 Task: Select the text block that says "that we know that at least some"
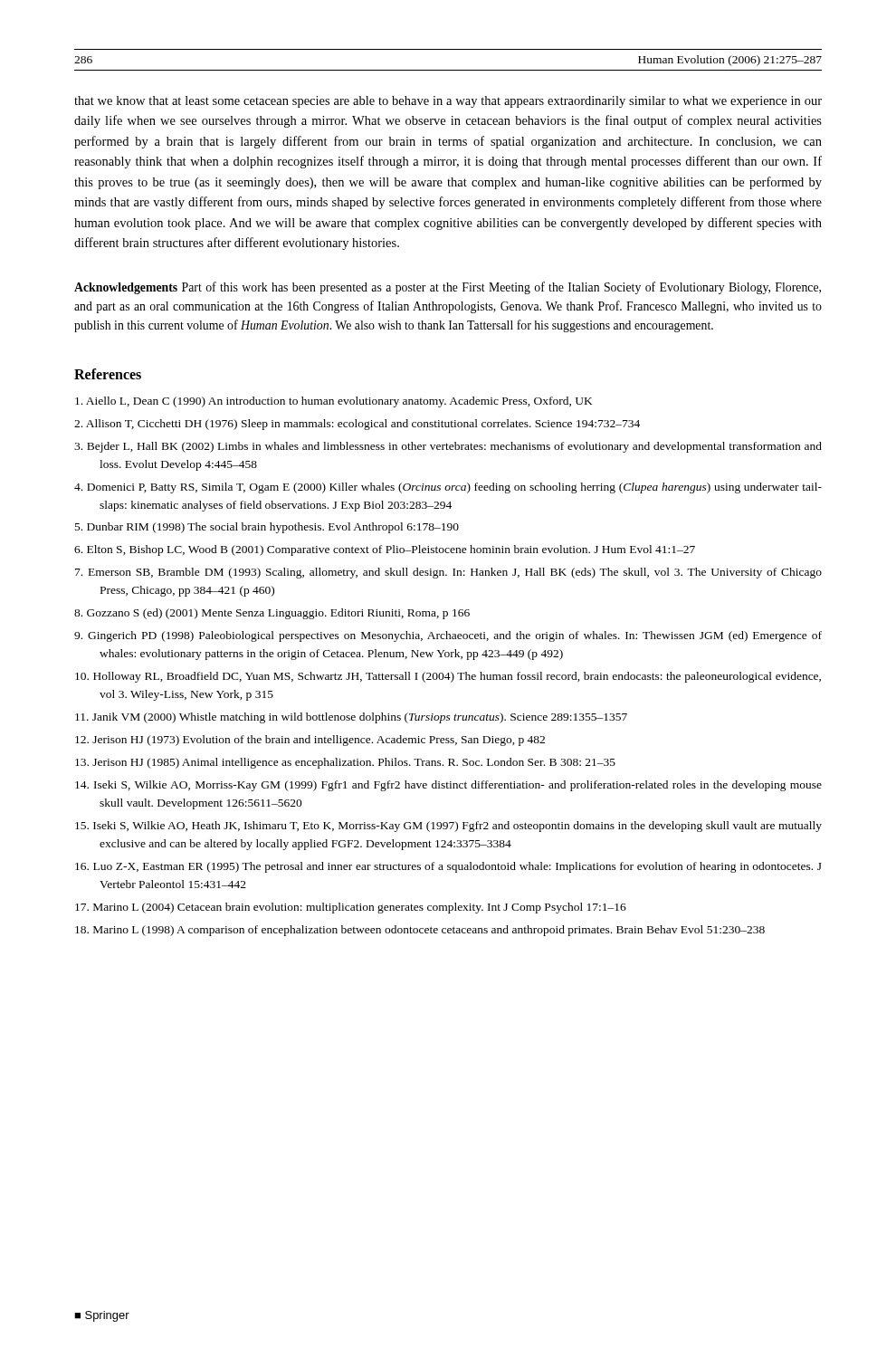point(448,172)
